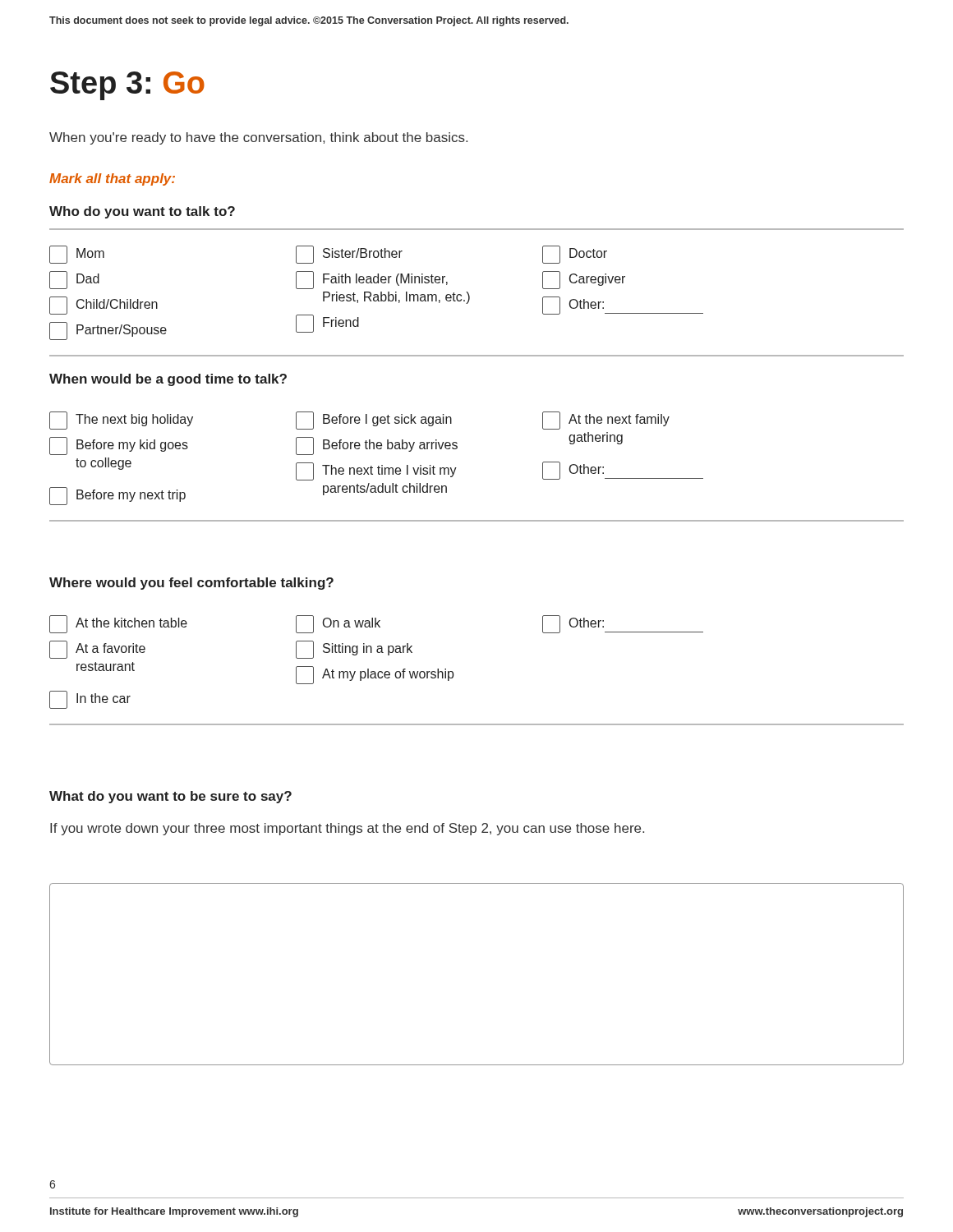This screenshot has width=953, height=1232.
Task: Click on the region starting "Step 3: Go"
Action: pos(127,83)
